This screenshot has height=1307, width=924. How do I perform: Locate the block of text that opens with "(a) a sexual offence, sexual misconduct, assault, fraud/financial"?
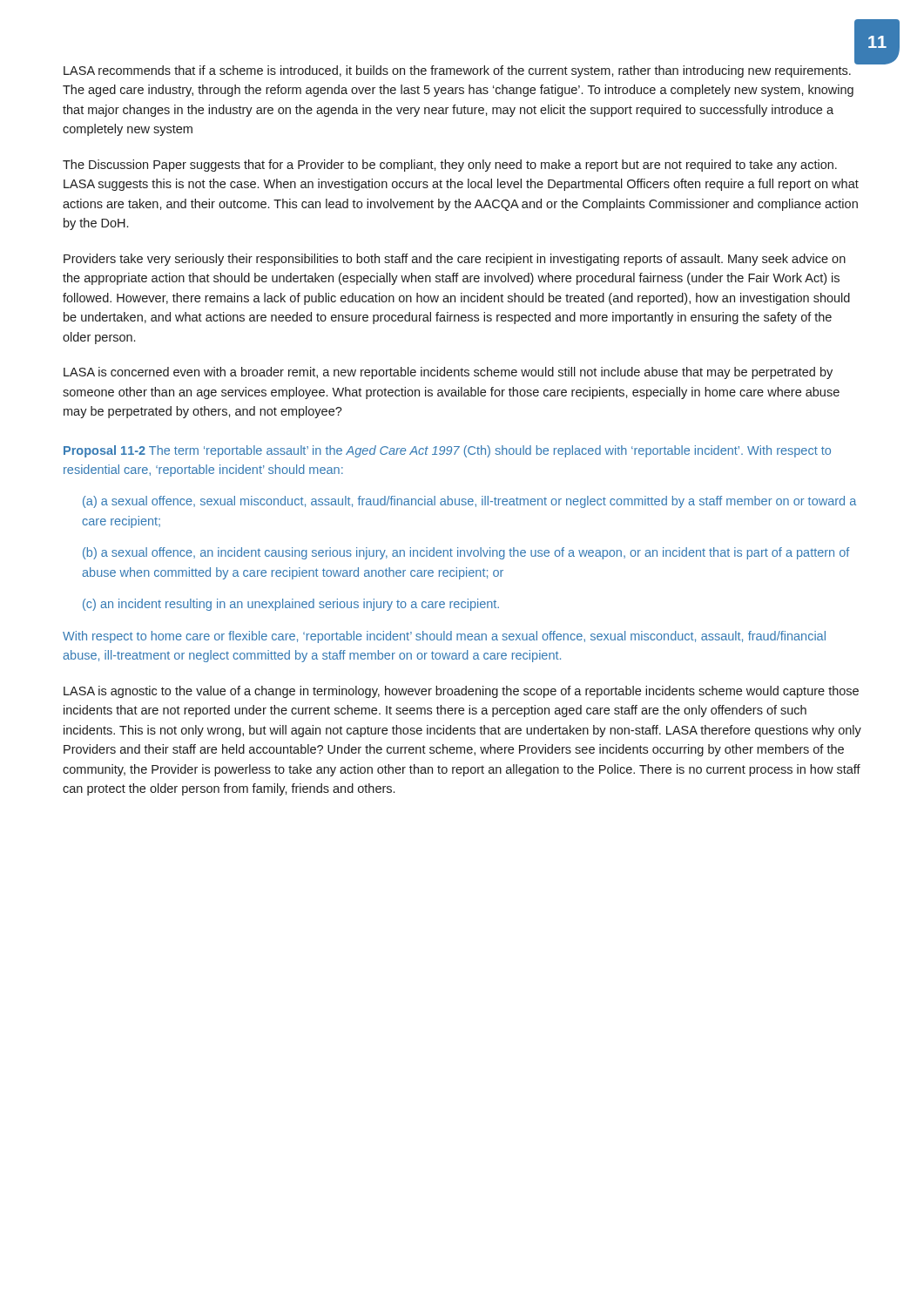click(x=469, y=511)
